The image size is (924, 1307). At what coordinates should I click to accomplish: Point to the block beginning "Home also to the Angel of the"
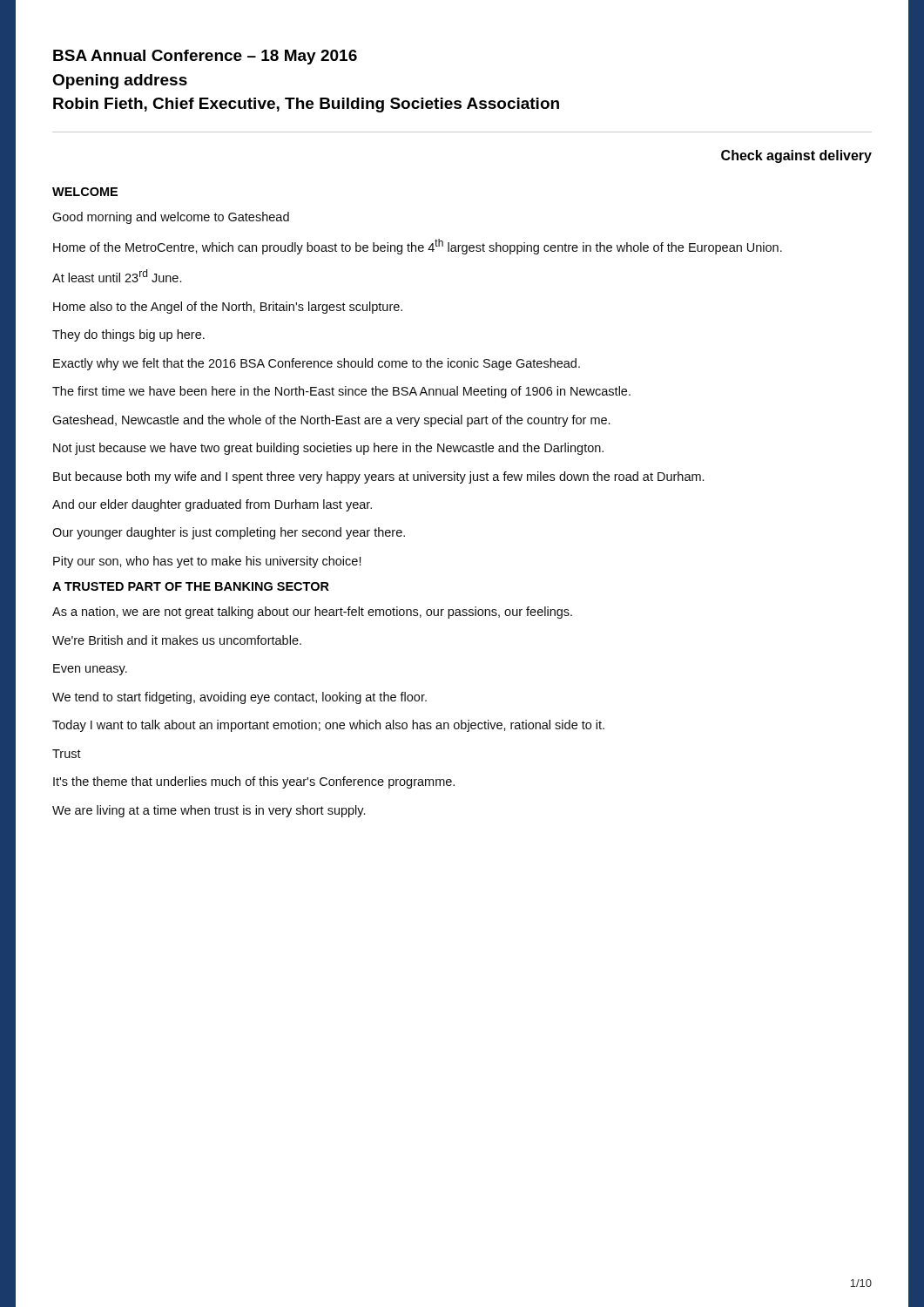coord(228,306)
